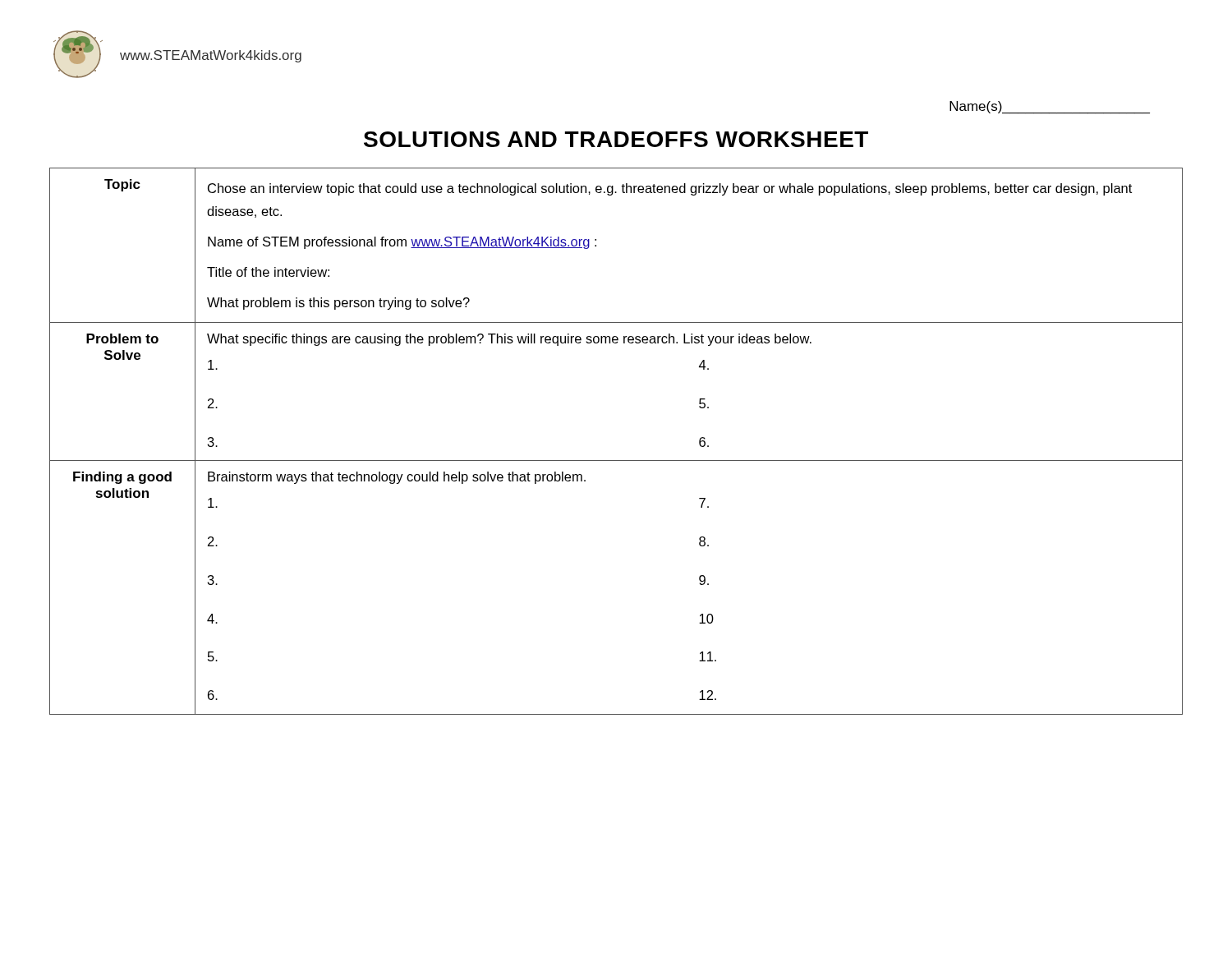Select the logo
The width and height of the screenshot is (1232, 953).
(82, 56)
